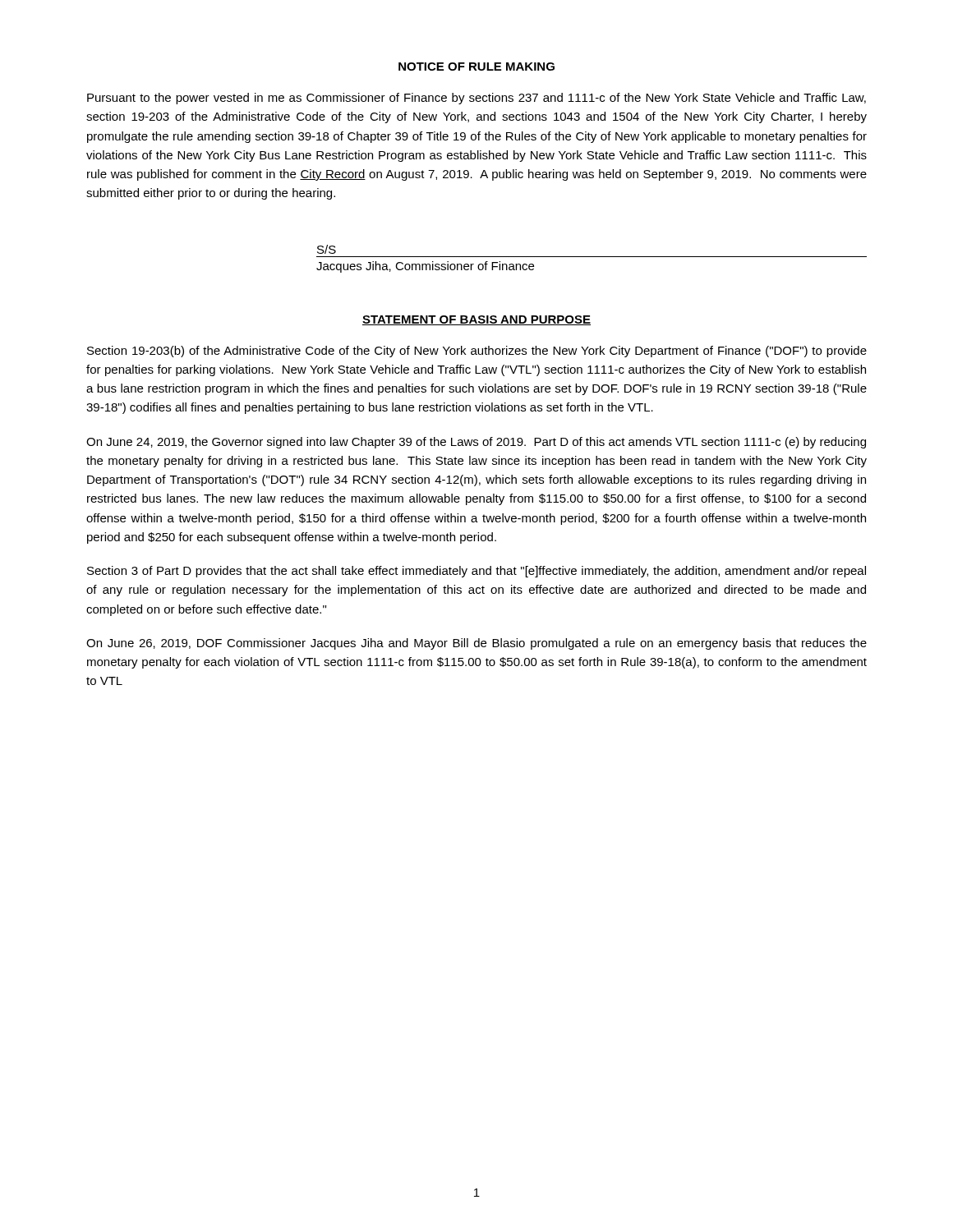Select the block starting "NOTICE OF RULE MAKING"
Screen dimensions: 1232x953
tap(476, 66)
